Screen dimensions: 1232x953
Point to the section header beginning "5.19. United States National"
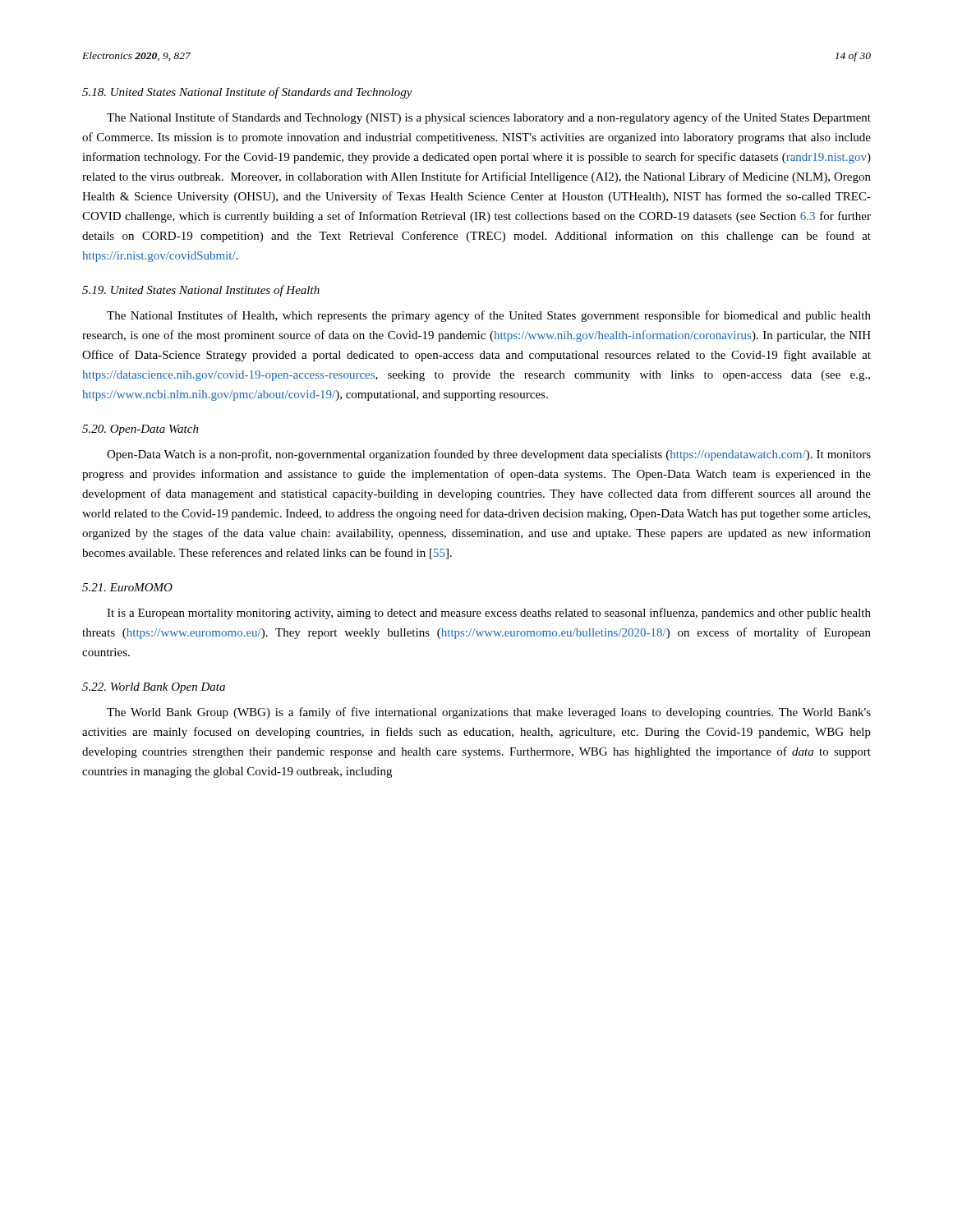tap(201, 290)
